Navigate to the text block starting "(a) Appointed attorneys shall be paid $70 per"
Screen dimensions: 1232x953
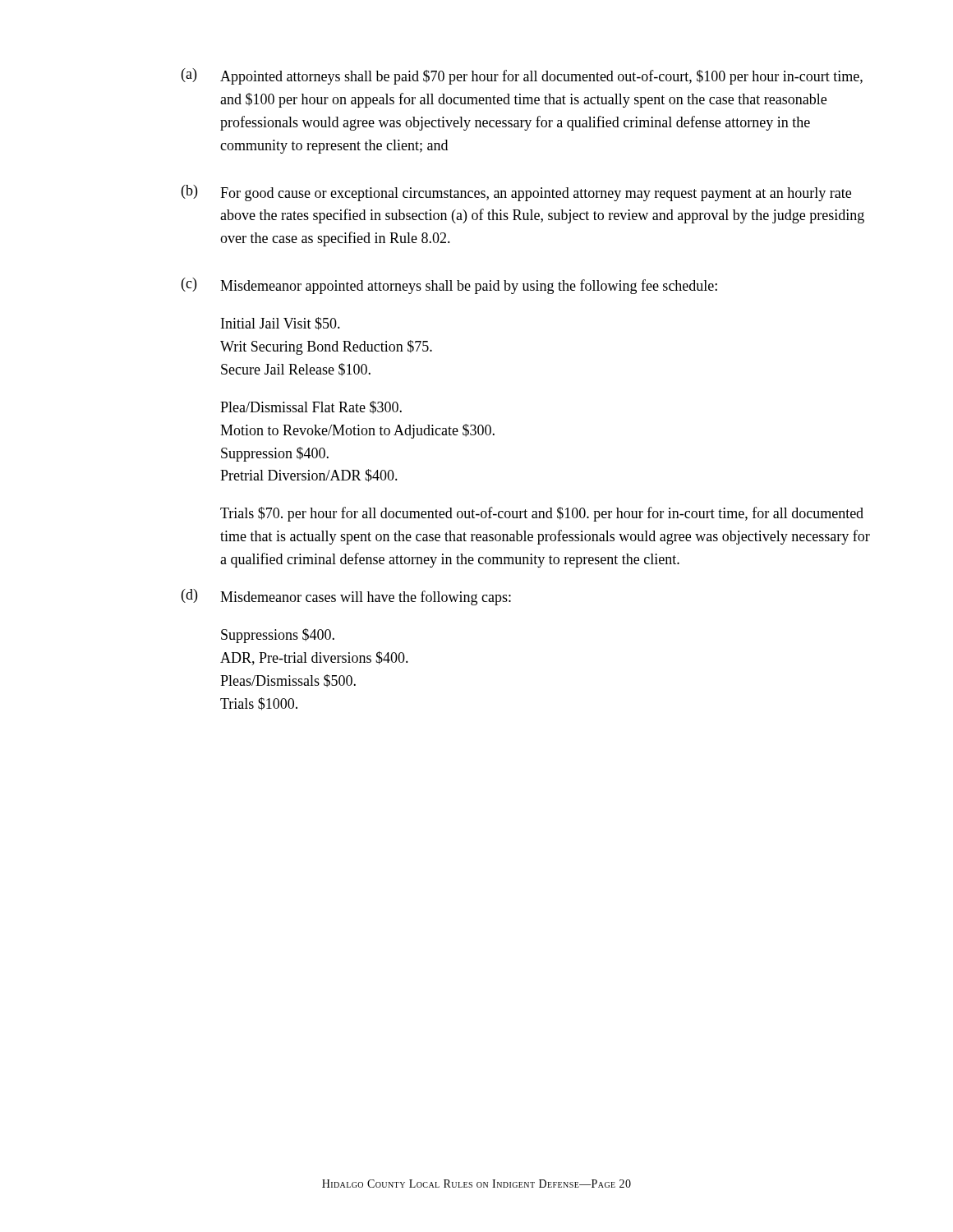526,111
